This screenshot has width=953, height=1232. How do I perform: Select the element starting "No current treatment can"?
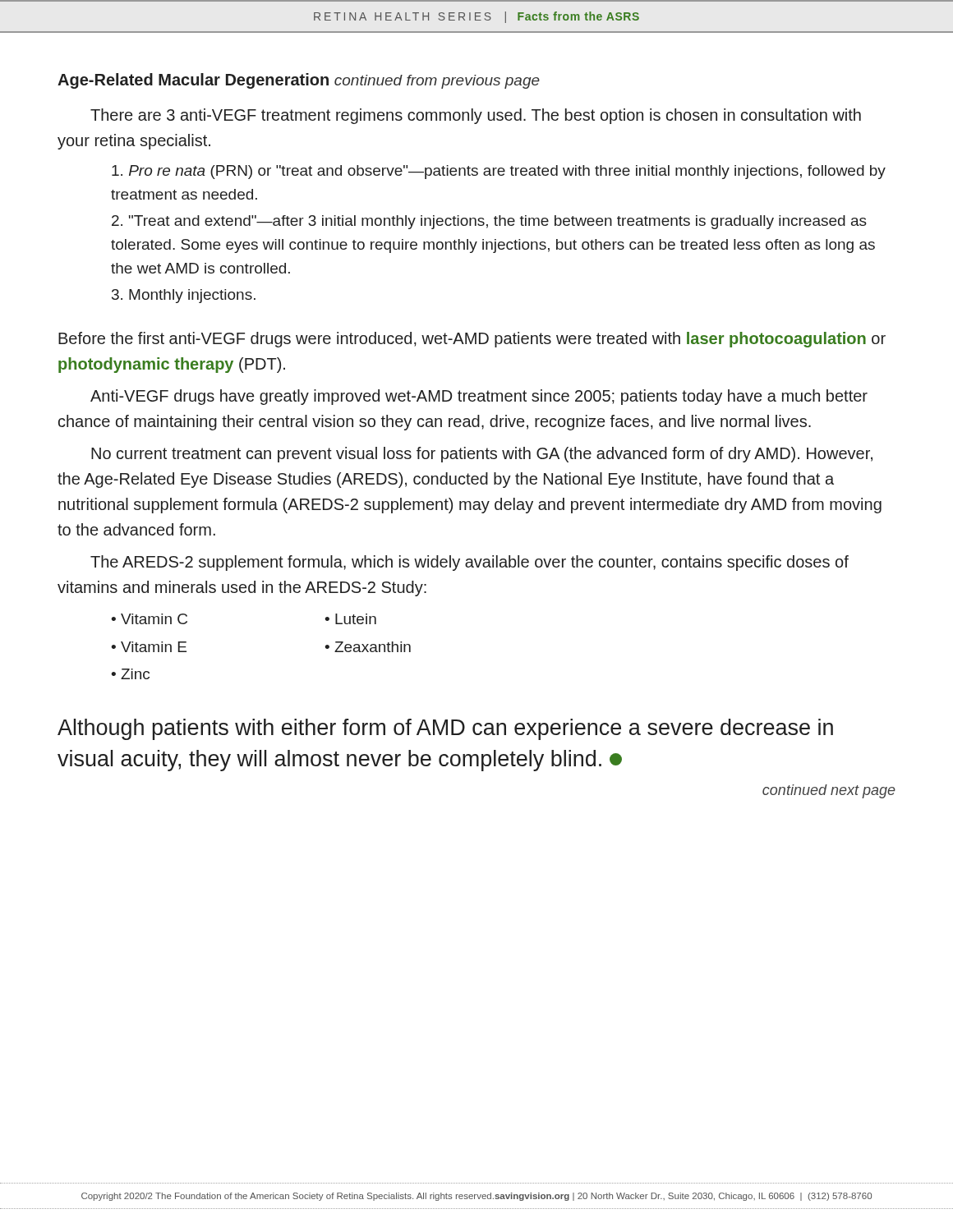(470, 492)
